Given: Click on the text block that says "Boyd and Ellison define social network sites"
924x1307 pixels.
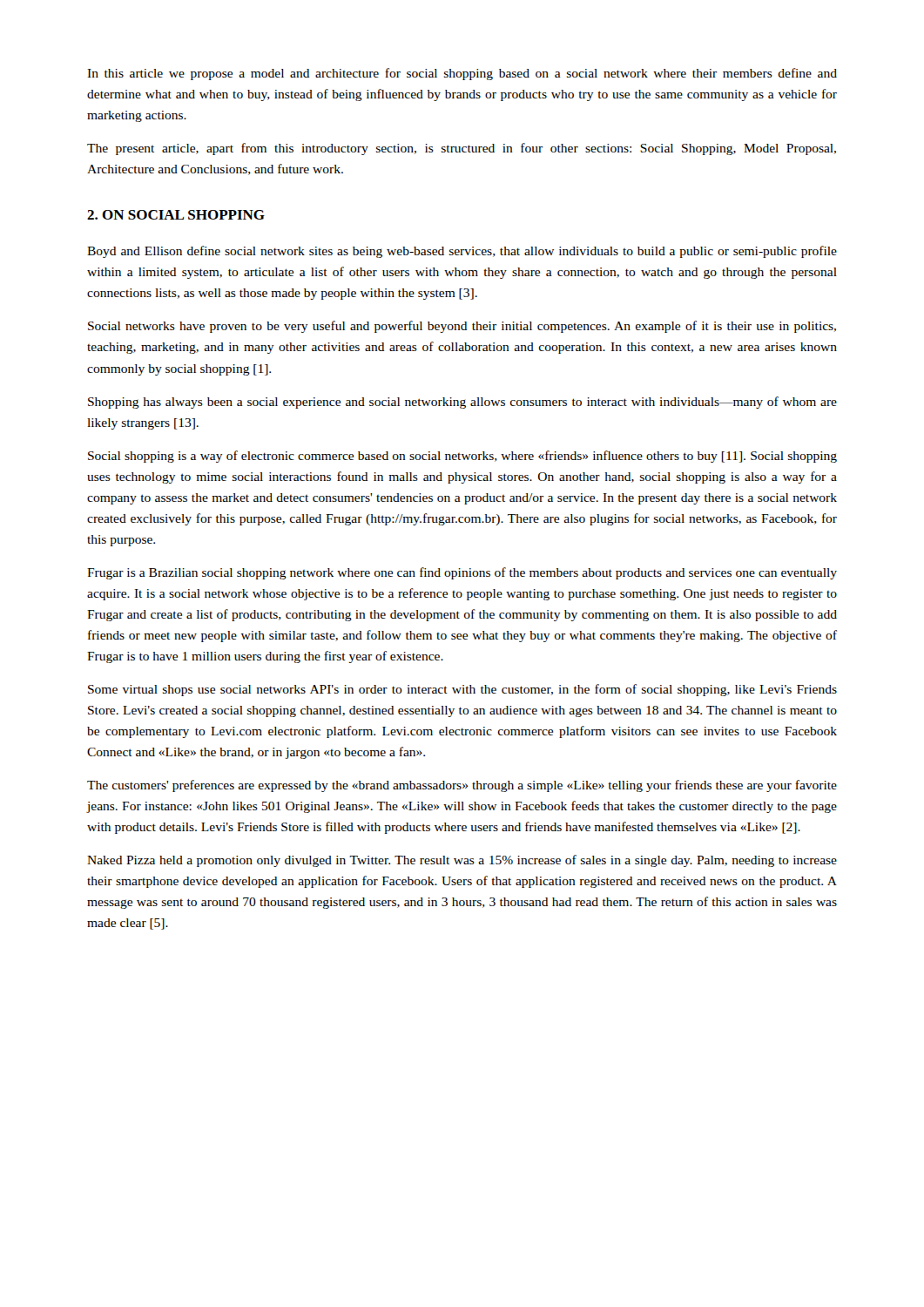Looking at the screenshot, I should coord(462,272).
